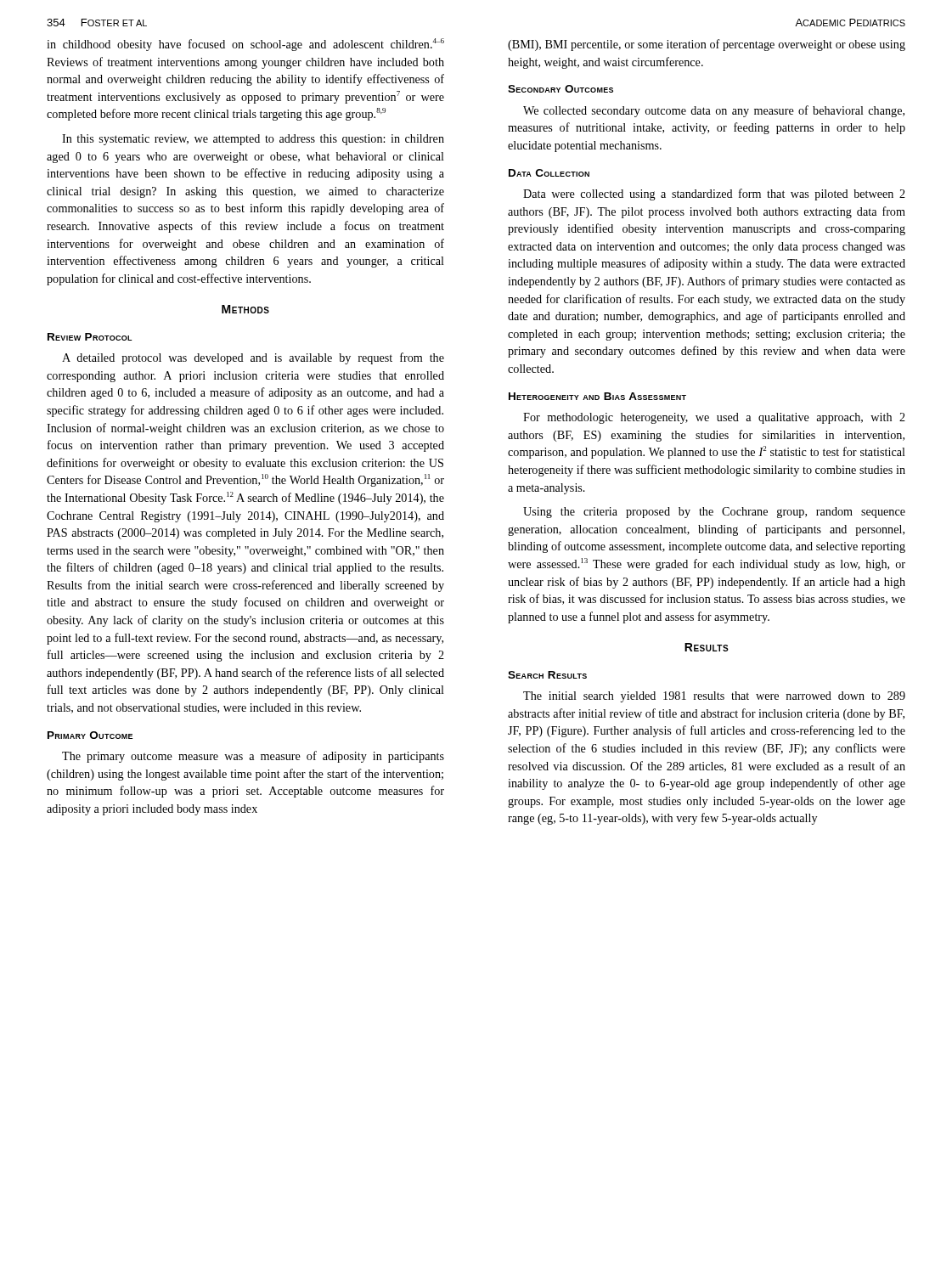Screen dimensions: 1274x952
Task: Find the block on this page that starts "Data were collected using a standardized"
Action: [x=707, y=281]
